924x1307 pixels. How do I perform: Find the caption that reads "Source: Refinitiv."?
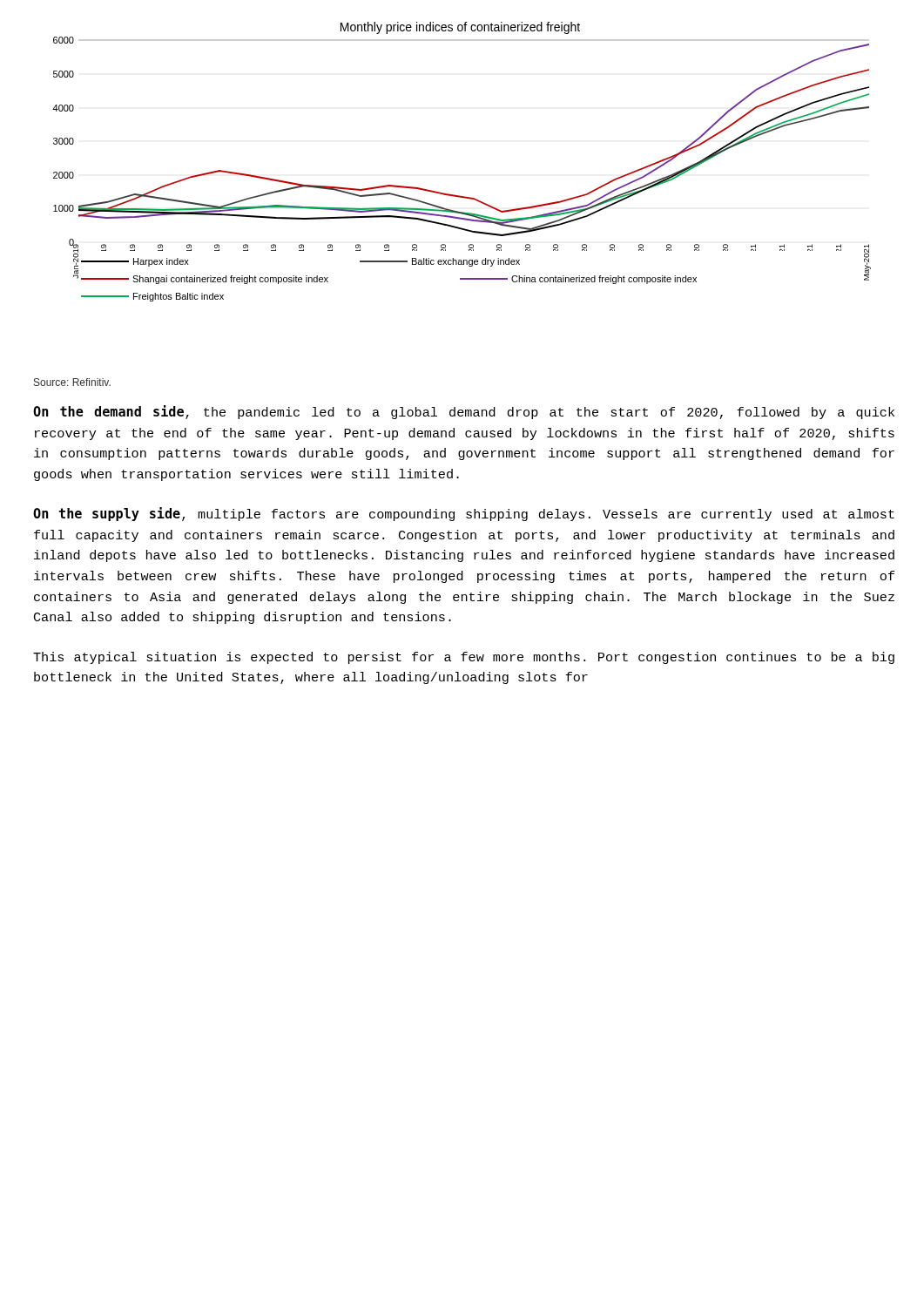(x=72, y=382)
